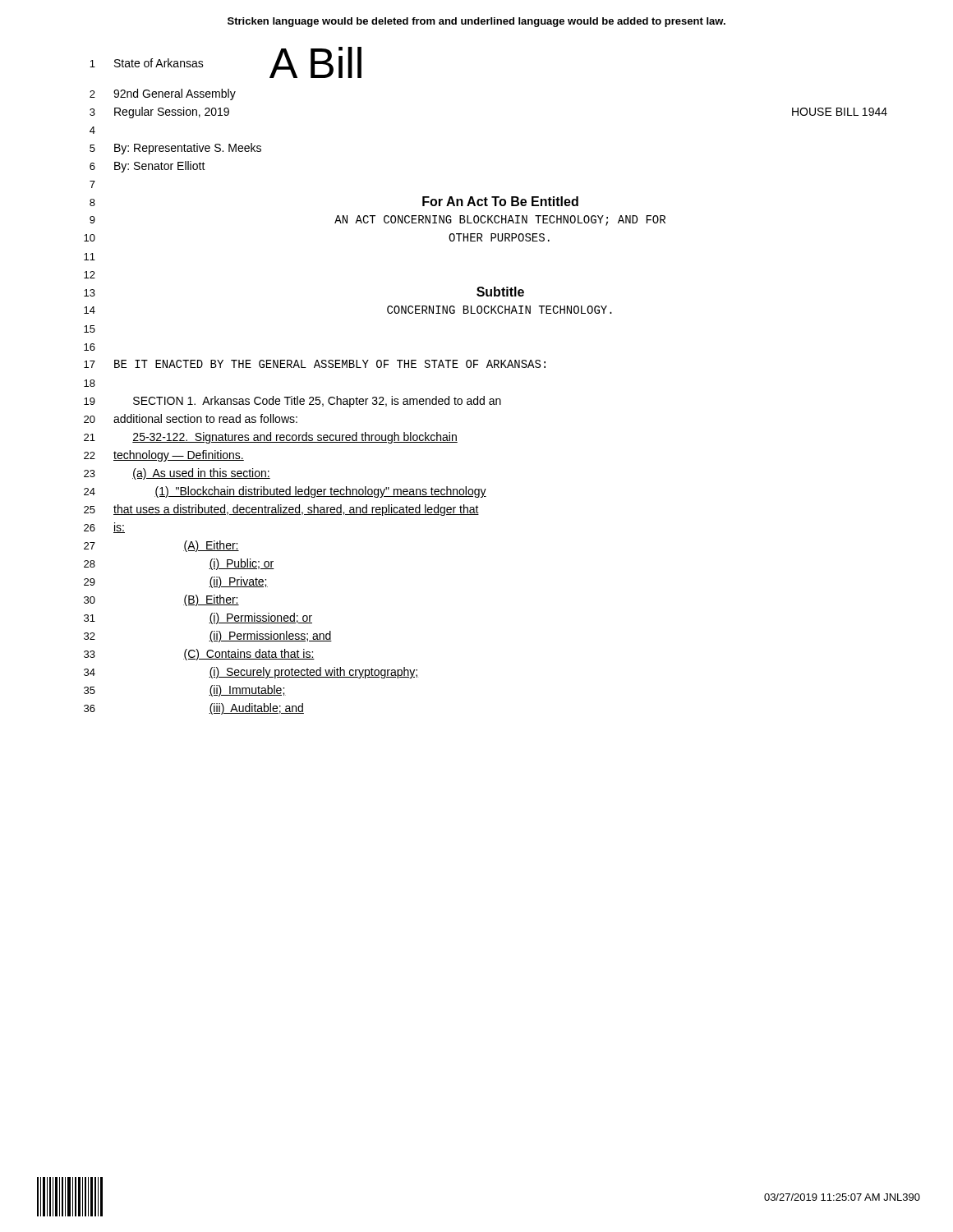Locate the text containing "additional section to read as follows:"
Image resolution: width=953 pixels, height=1232 pixels.
pos(206,419)
